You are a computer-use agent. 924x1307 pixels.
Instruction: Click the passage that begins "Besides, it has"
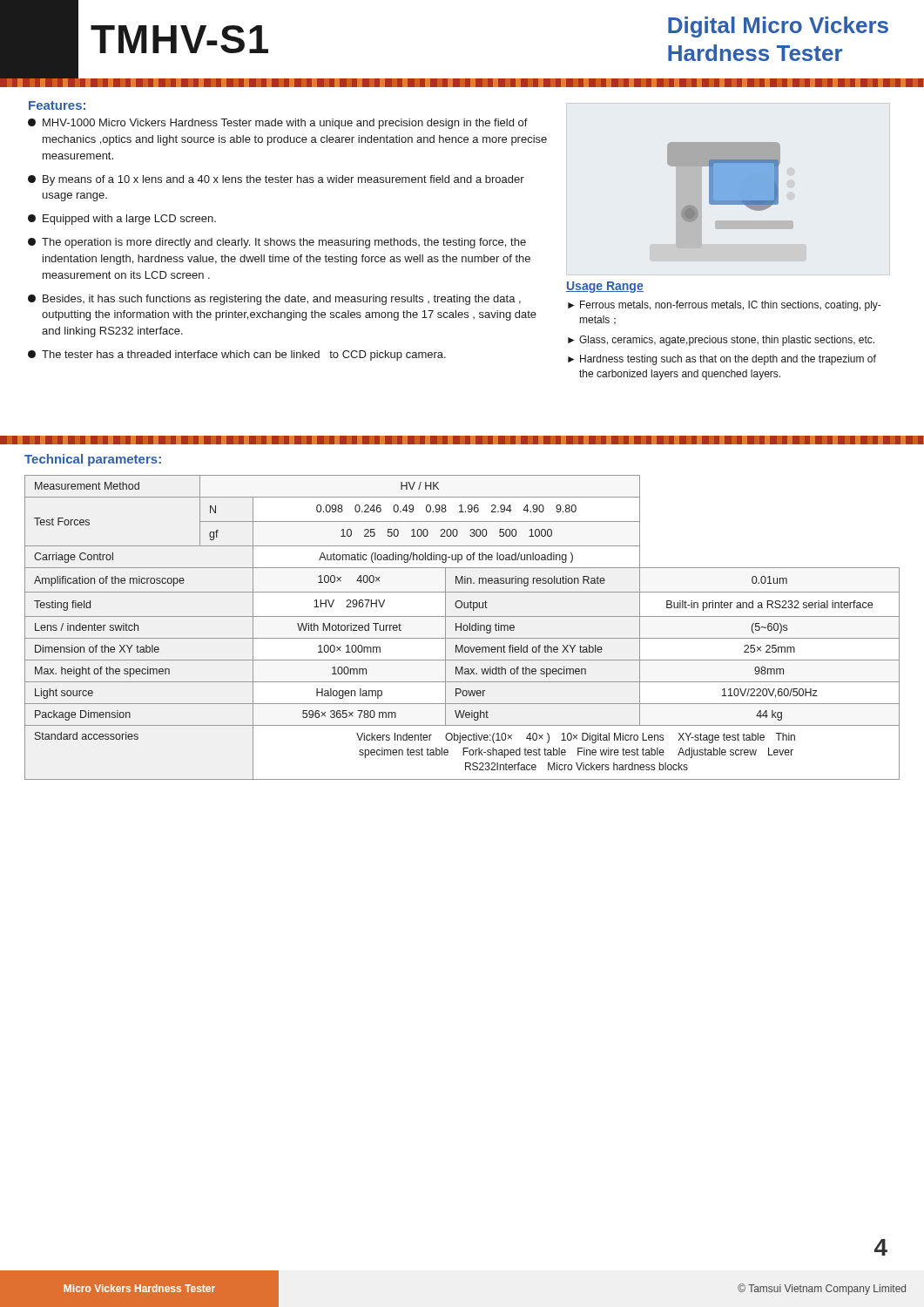[x=282, y=315]
